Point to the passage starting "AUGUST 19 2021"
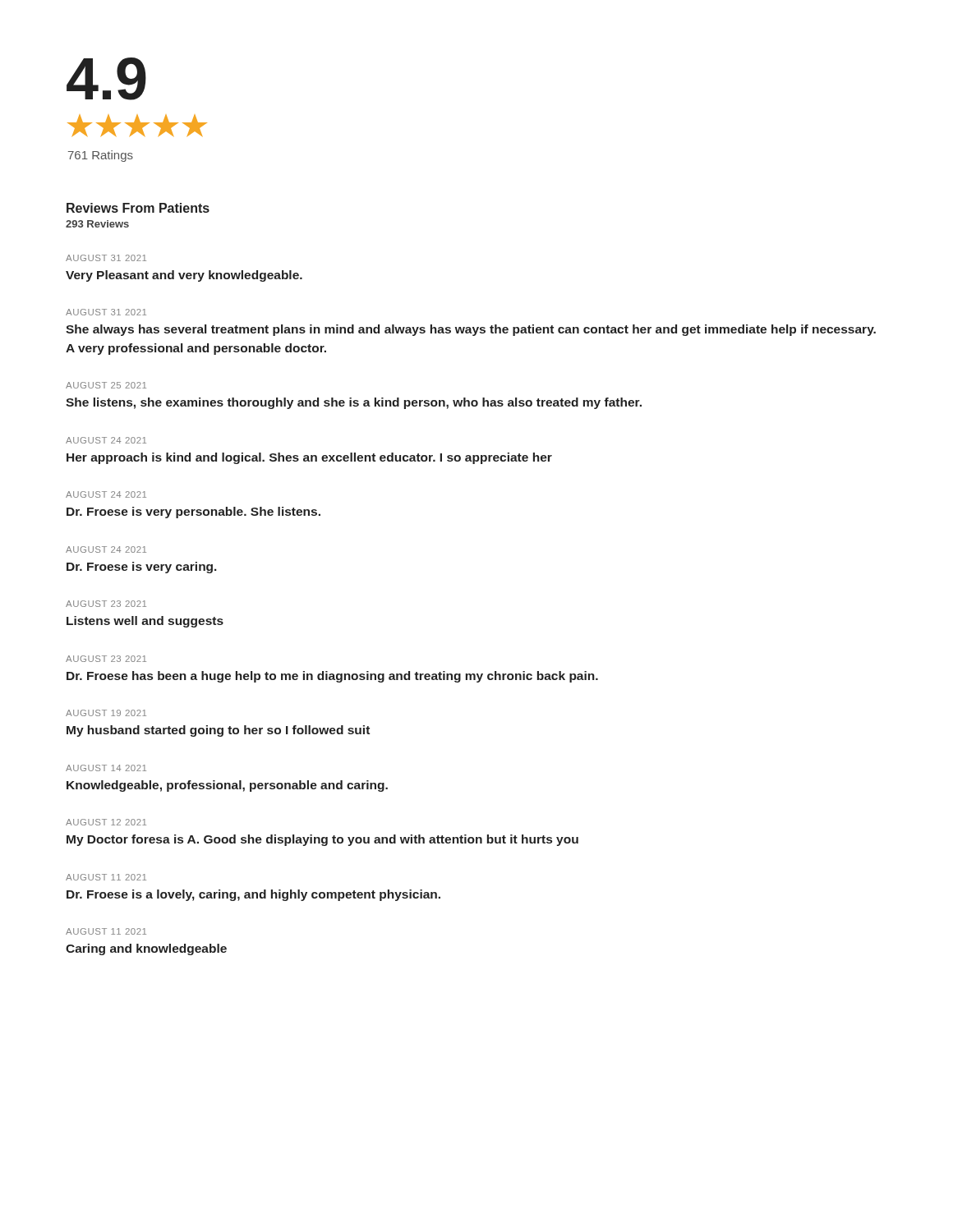Viewport: 953px width, 1232px height. 106,713
